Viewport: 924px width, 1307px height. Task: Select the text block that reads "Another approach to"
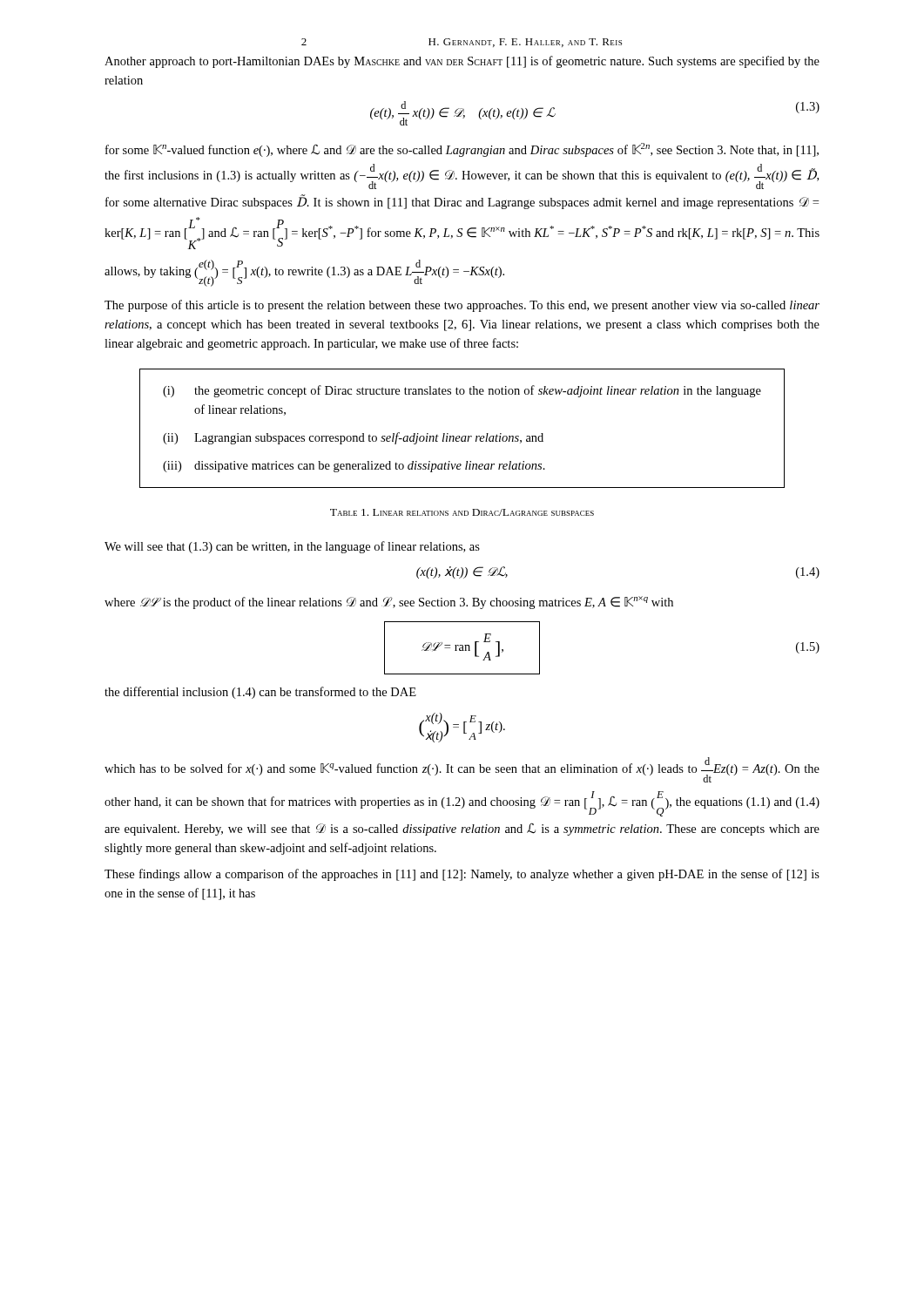pyautogui.click(x=462, y=71)
